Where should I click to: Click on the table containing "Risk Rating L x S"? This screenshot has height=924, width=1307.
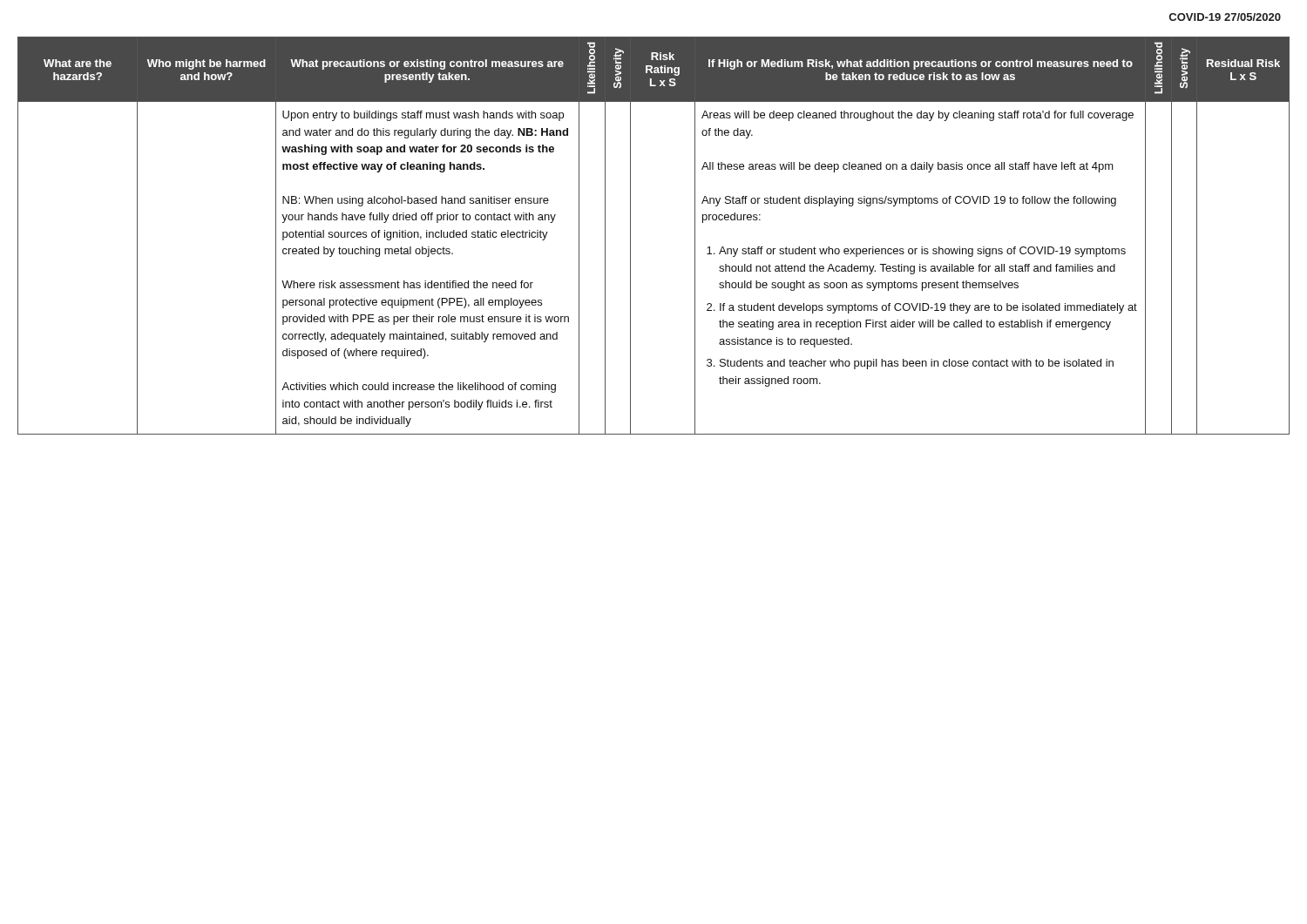[654, 476]
